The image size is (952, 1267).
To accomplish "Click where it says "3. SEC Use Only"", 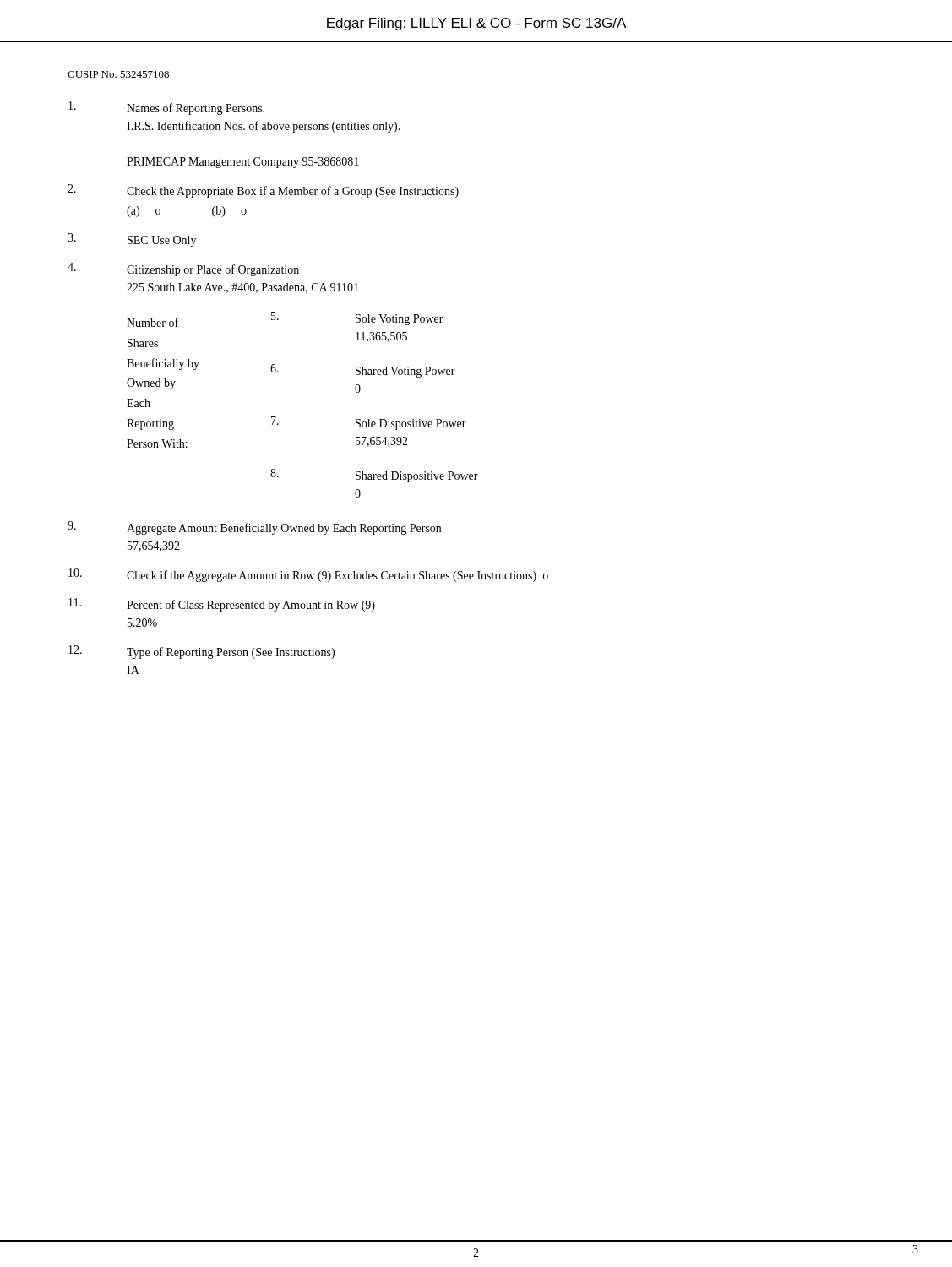I will (132, 240).
